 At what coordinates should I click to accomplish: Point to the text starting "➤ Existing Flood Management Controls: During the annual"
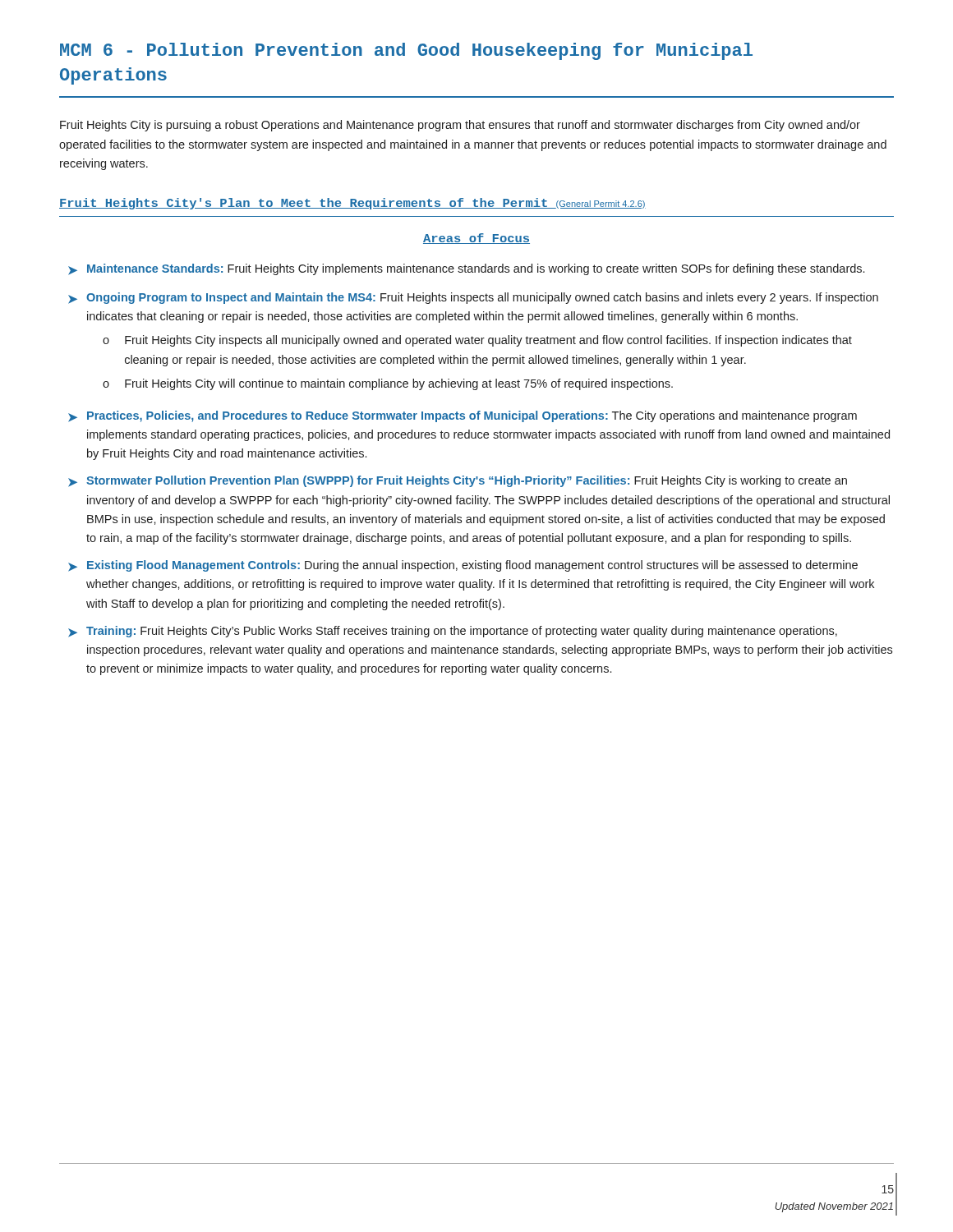(481, 585)
